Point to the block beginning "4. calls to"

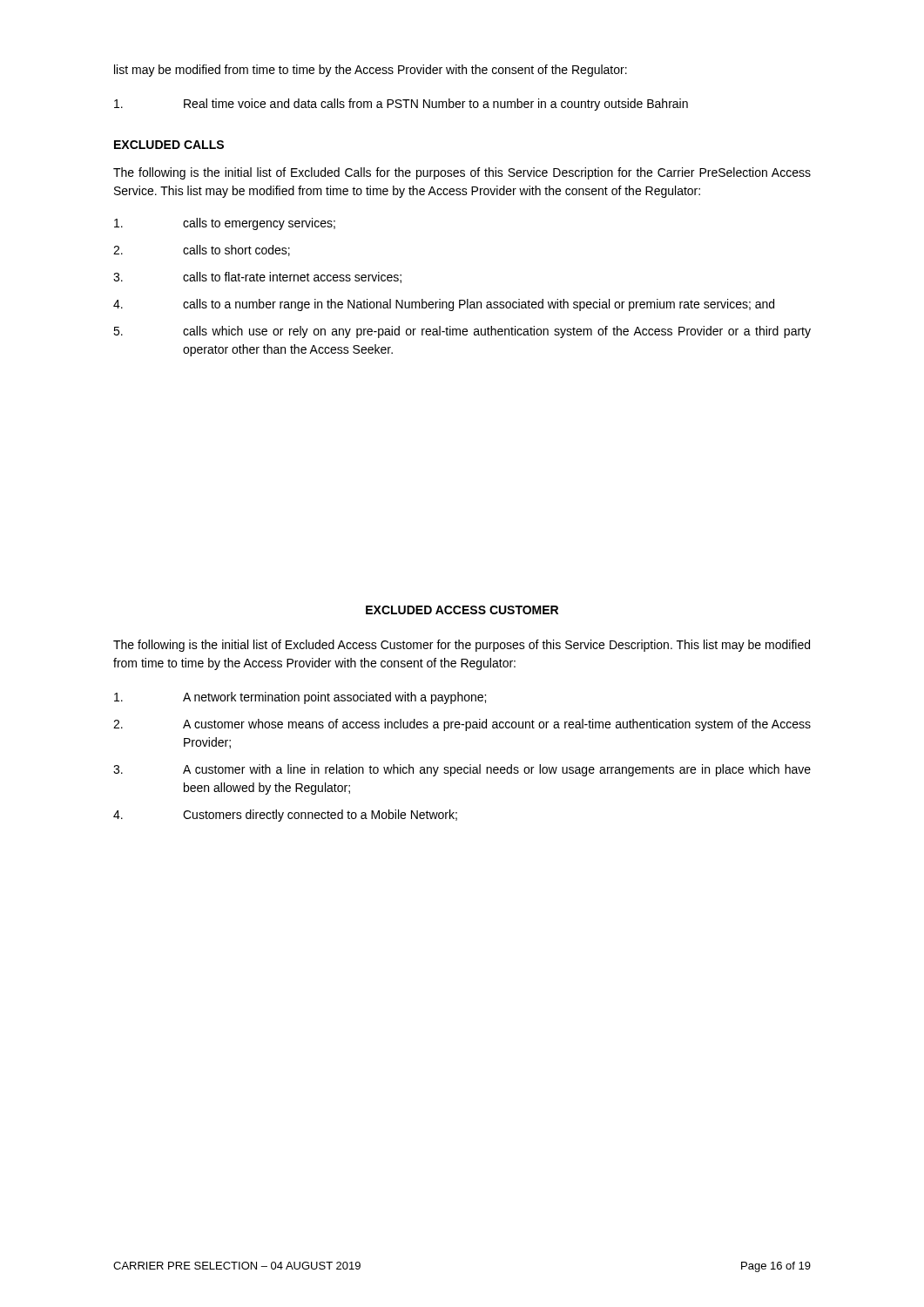click(x=462, y=305)
